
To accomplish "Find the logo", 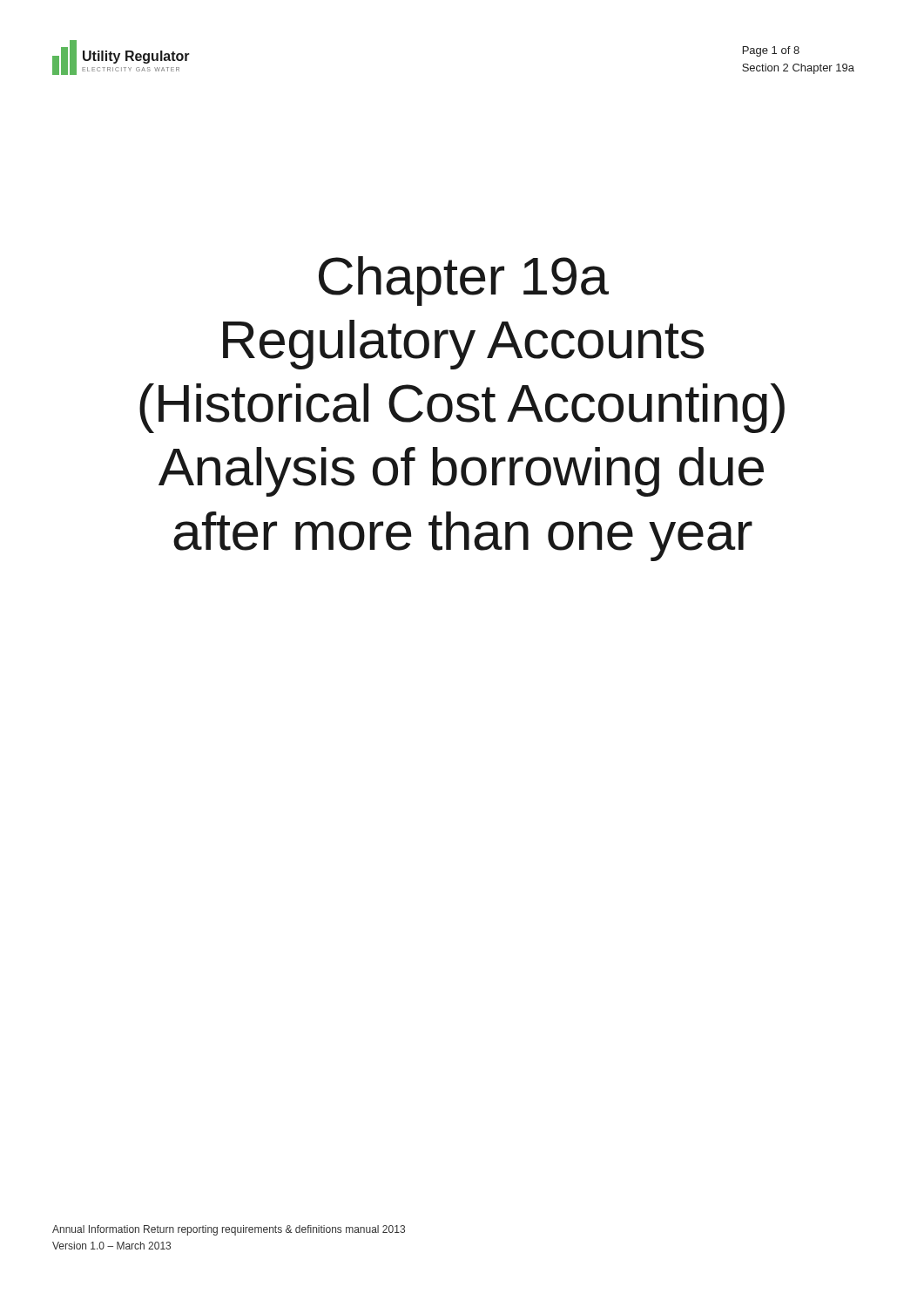I will pos(122,61).
